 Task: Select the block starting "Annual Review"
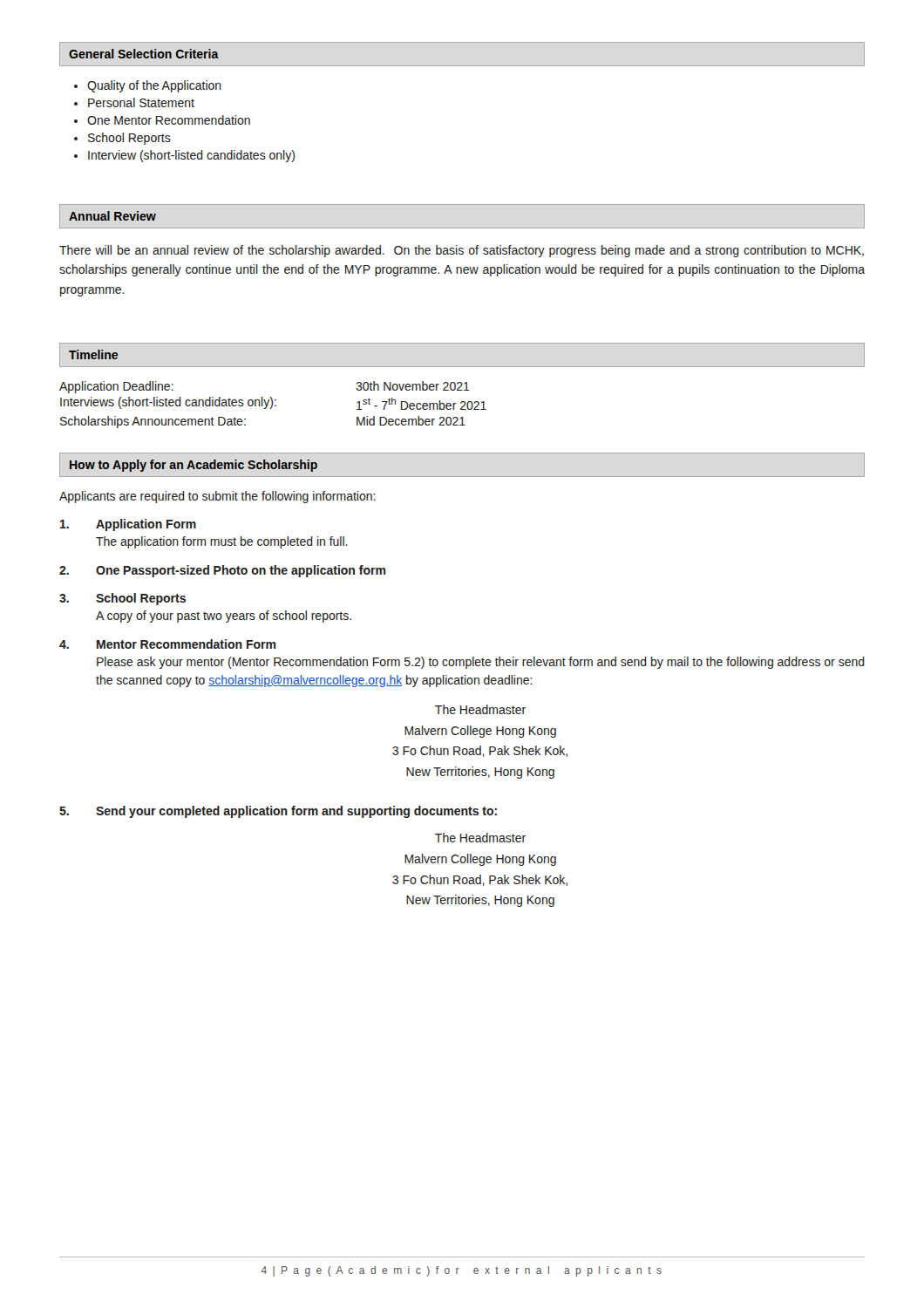pos(112,216)
